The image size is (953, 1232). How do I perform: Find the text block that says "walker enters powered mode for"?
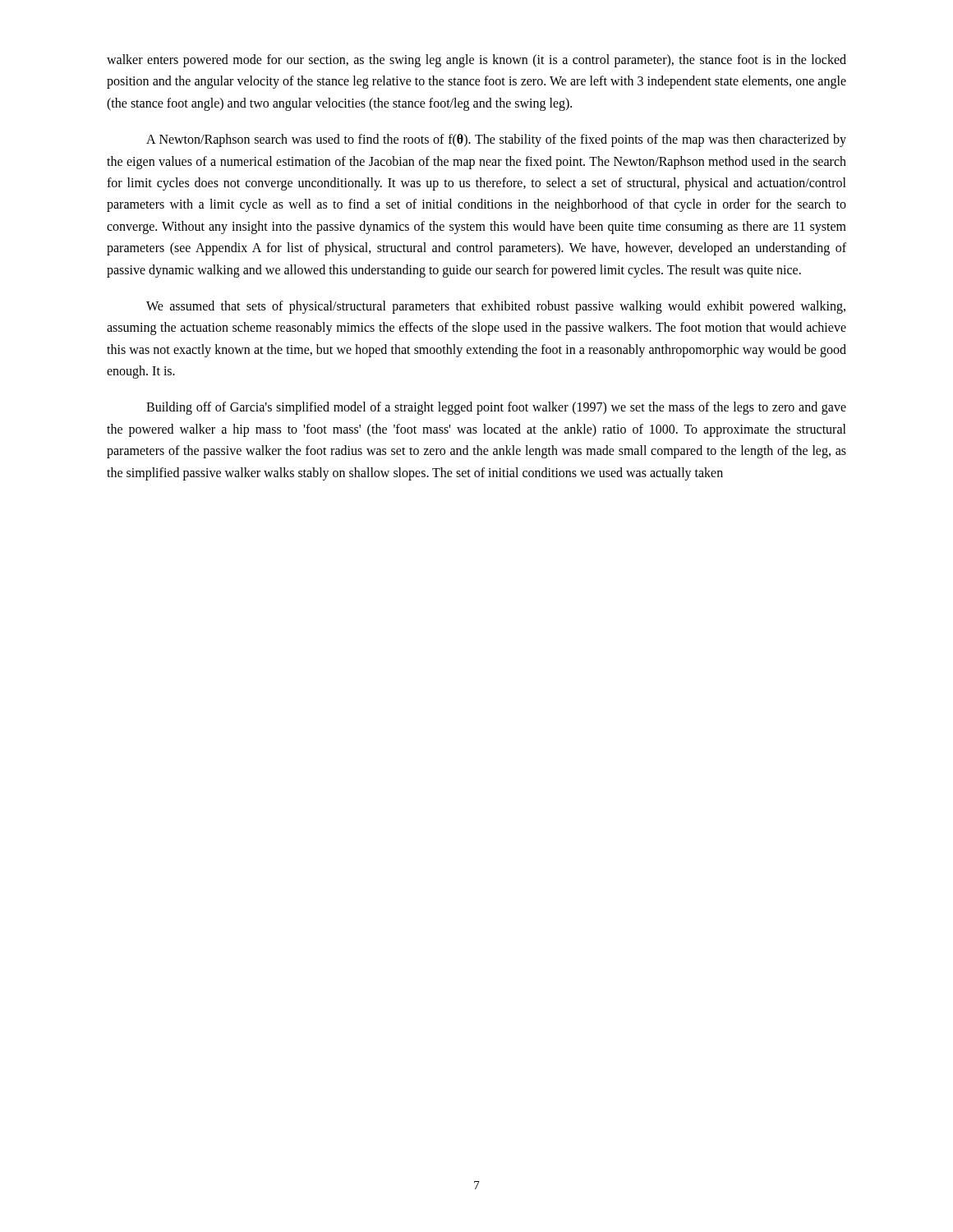[476, 82]
